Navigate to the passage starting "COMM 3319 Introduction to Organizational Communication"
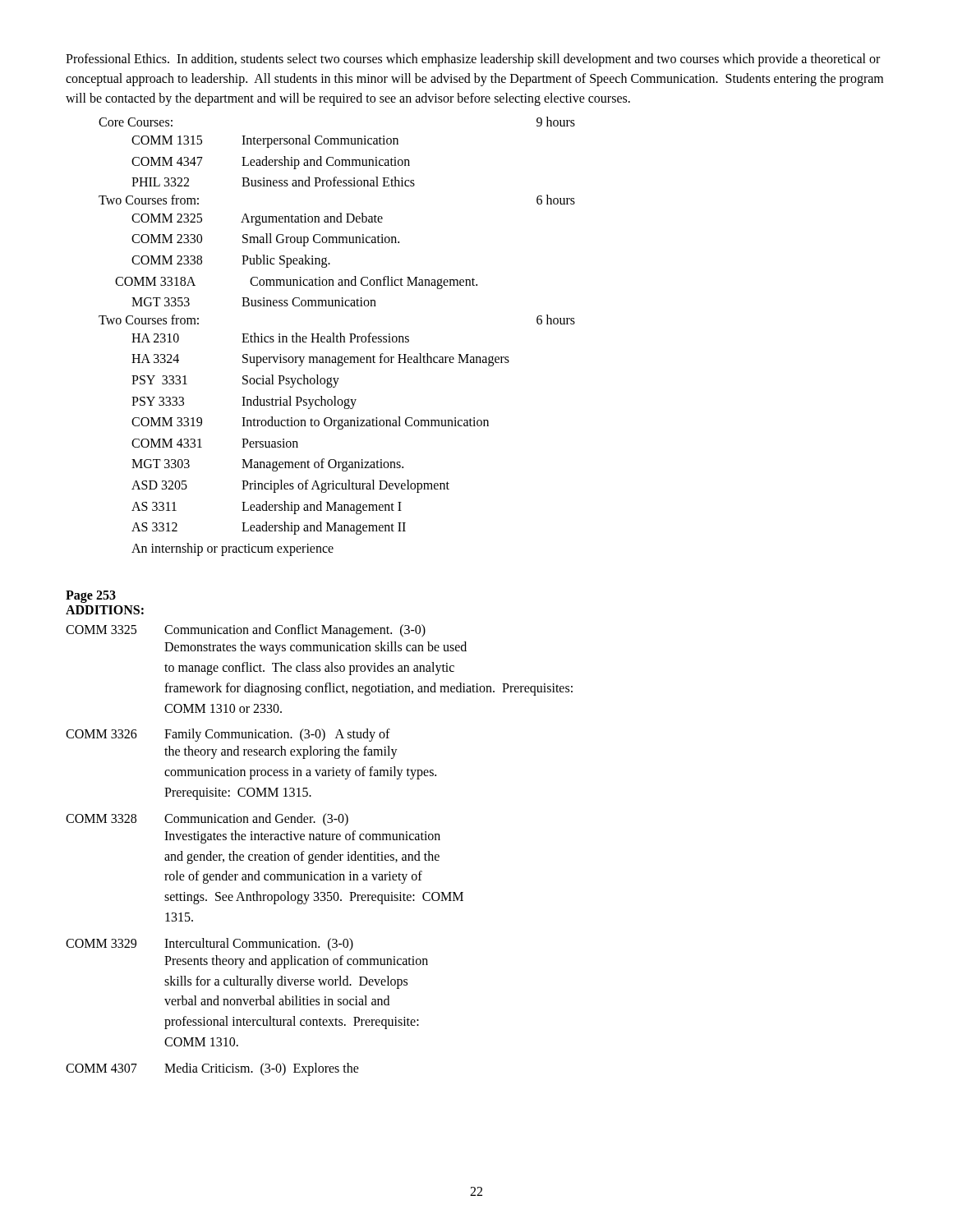Image resolution: width=953 pixels, height=1232 pixels. pyautogui.click(x=310, y=422)
